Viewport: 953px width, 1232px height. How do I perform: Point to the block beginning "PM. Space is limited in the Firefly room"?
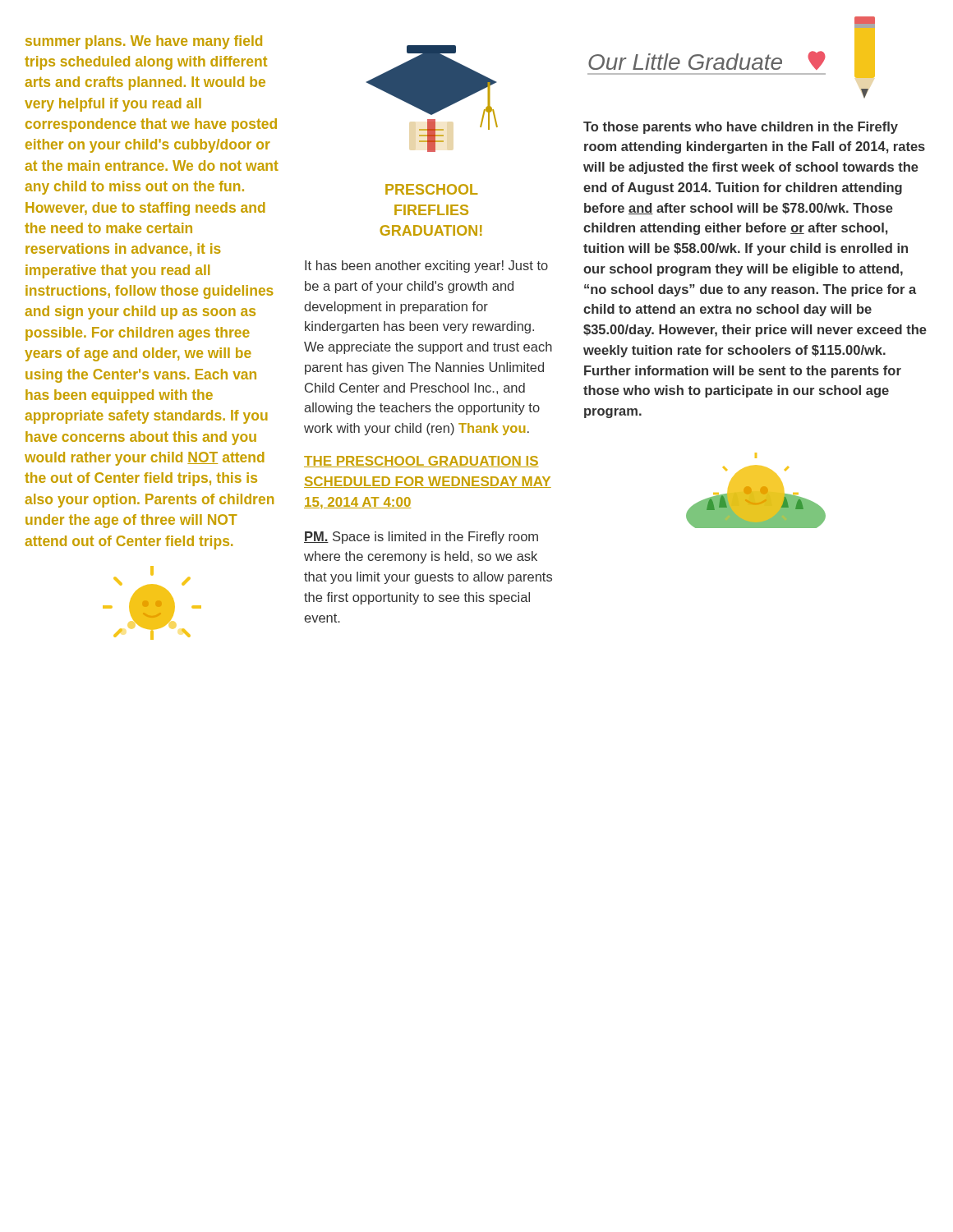point(431,577)
